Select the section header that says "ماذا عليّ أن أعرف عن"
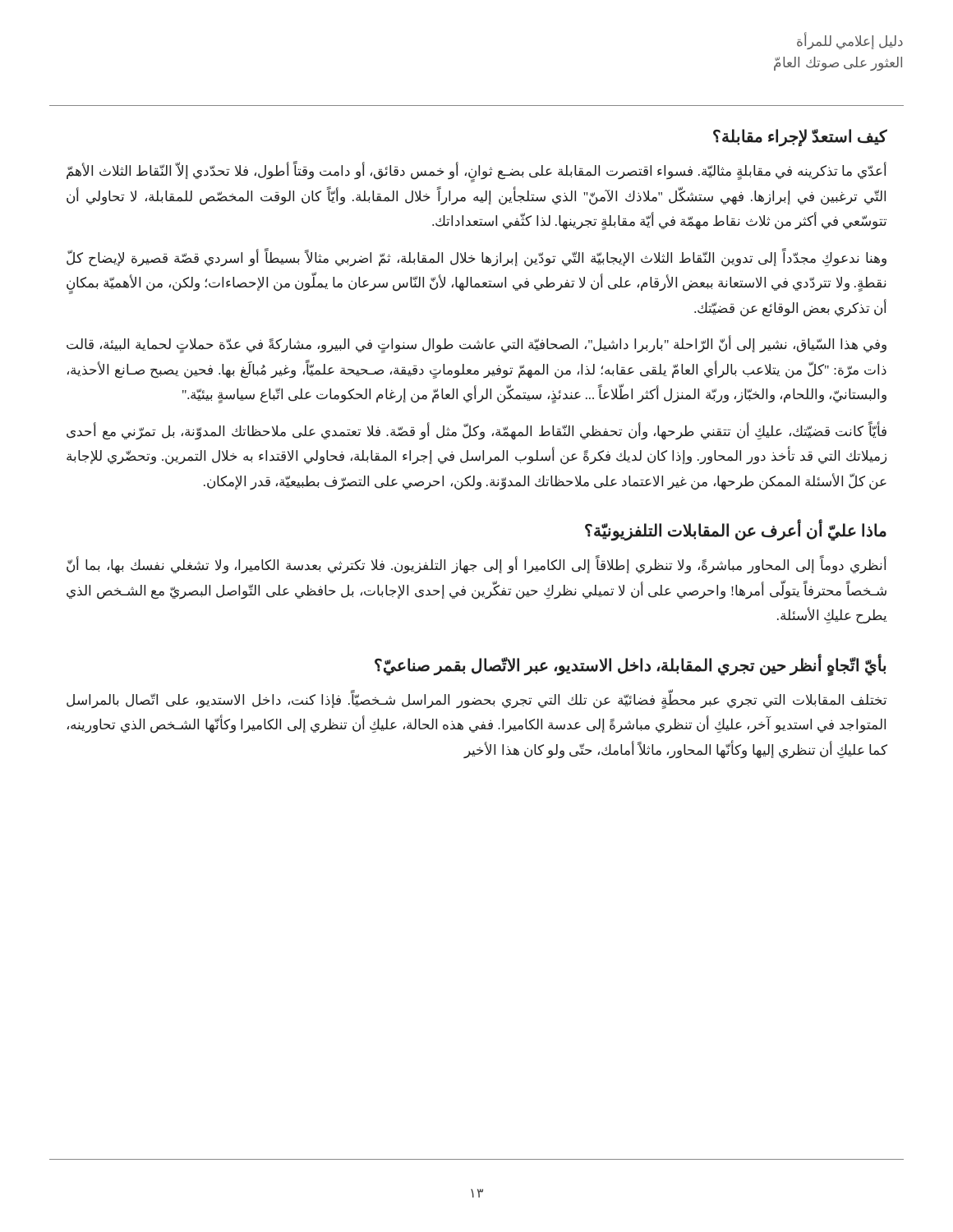The width and height of the screenshot is (953, 1232). click(736, 531)
